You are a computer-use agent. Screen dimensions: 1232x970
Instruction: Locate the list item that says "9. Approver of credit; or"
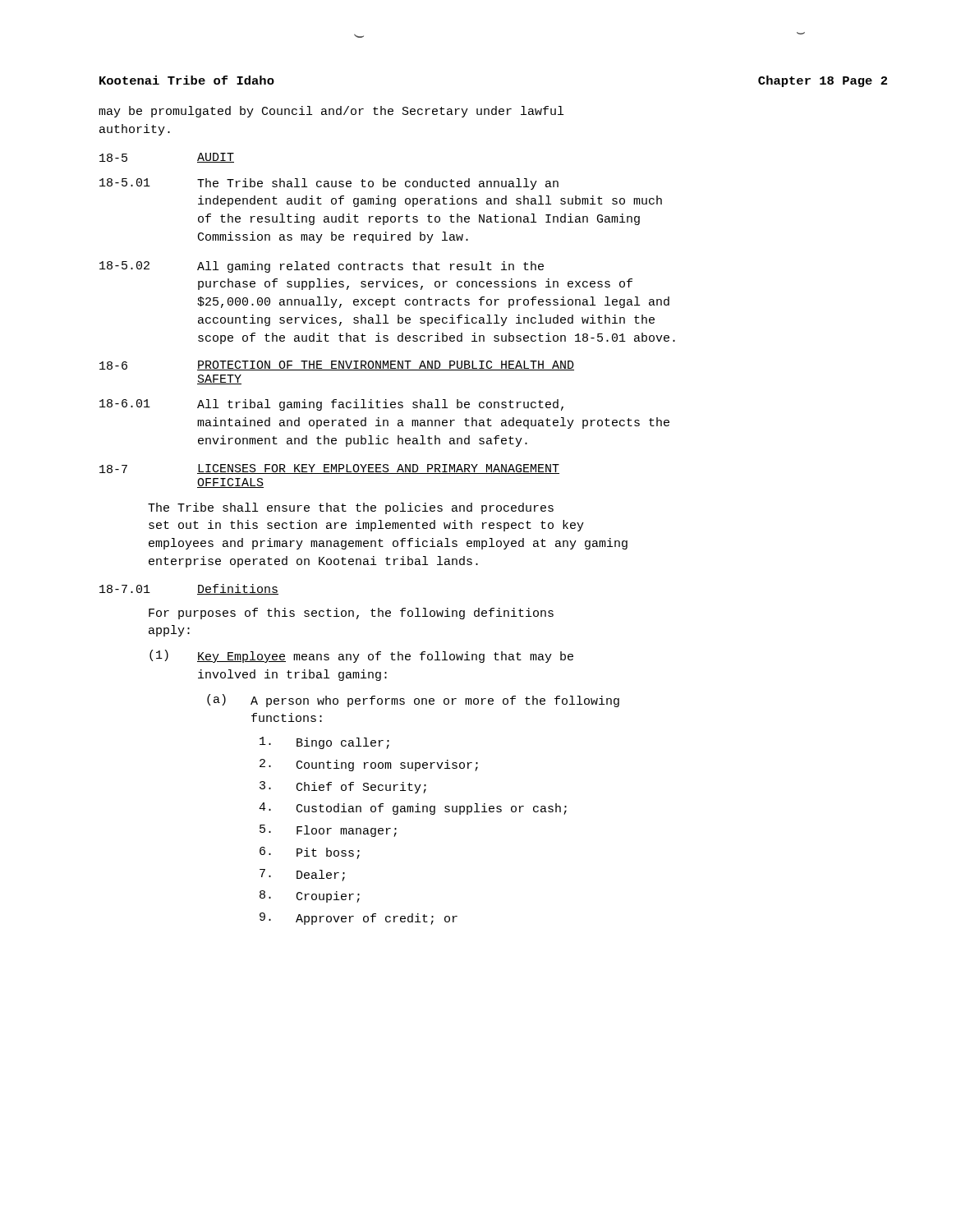pyautogui.click(x=359, y=920)
